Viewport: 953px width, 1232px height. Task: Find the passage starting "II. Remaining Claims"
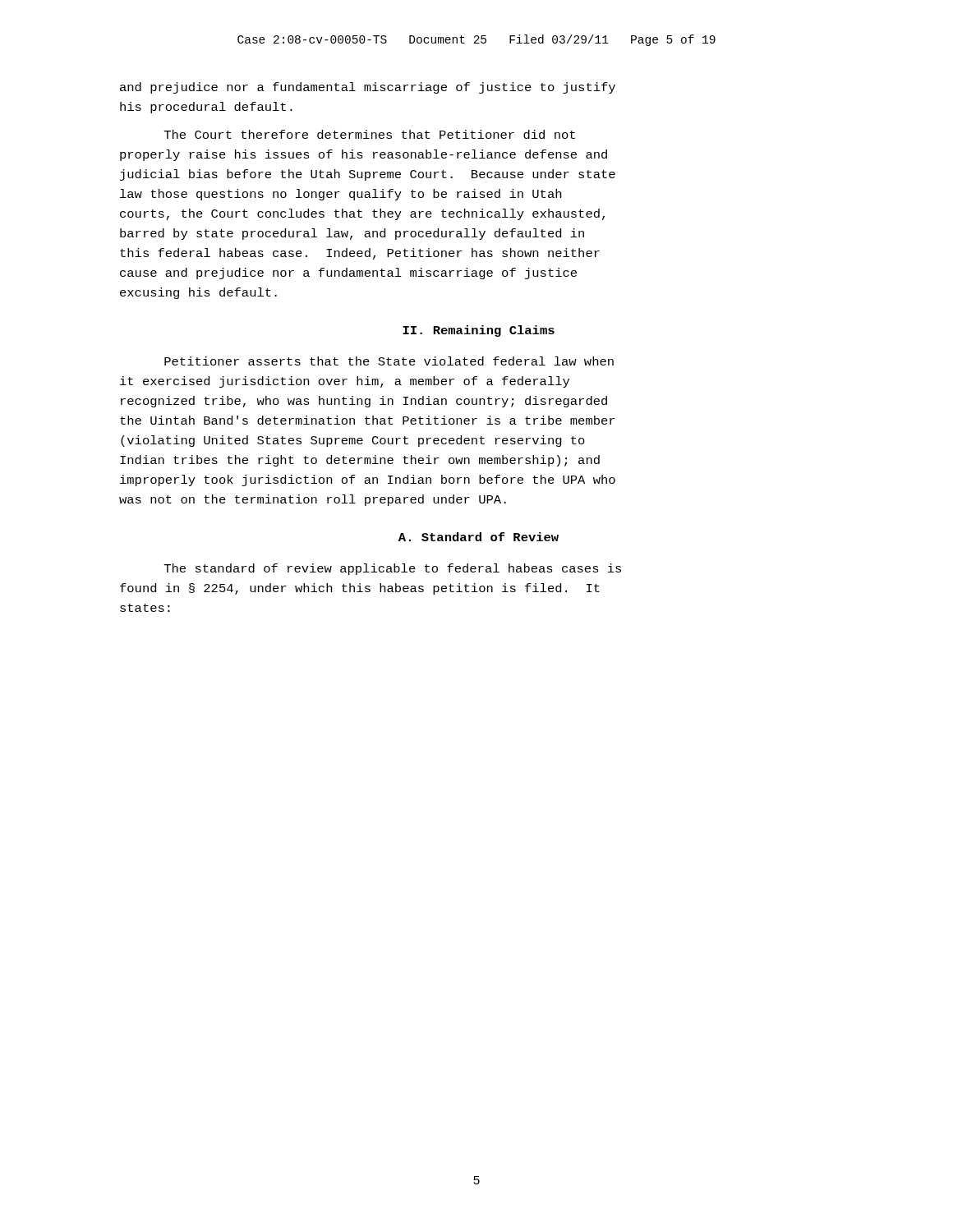(479, 331)
